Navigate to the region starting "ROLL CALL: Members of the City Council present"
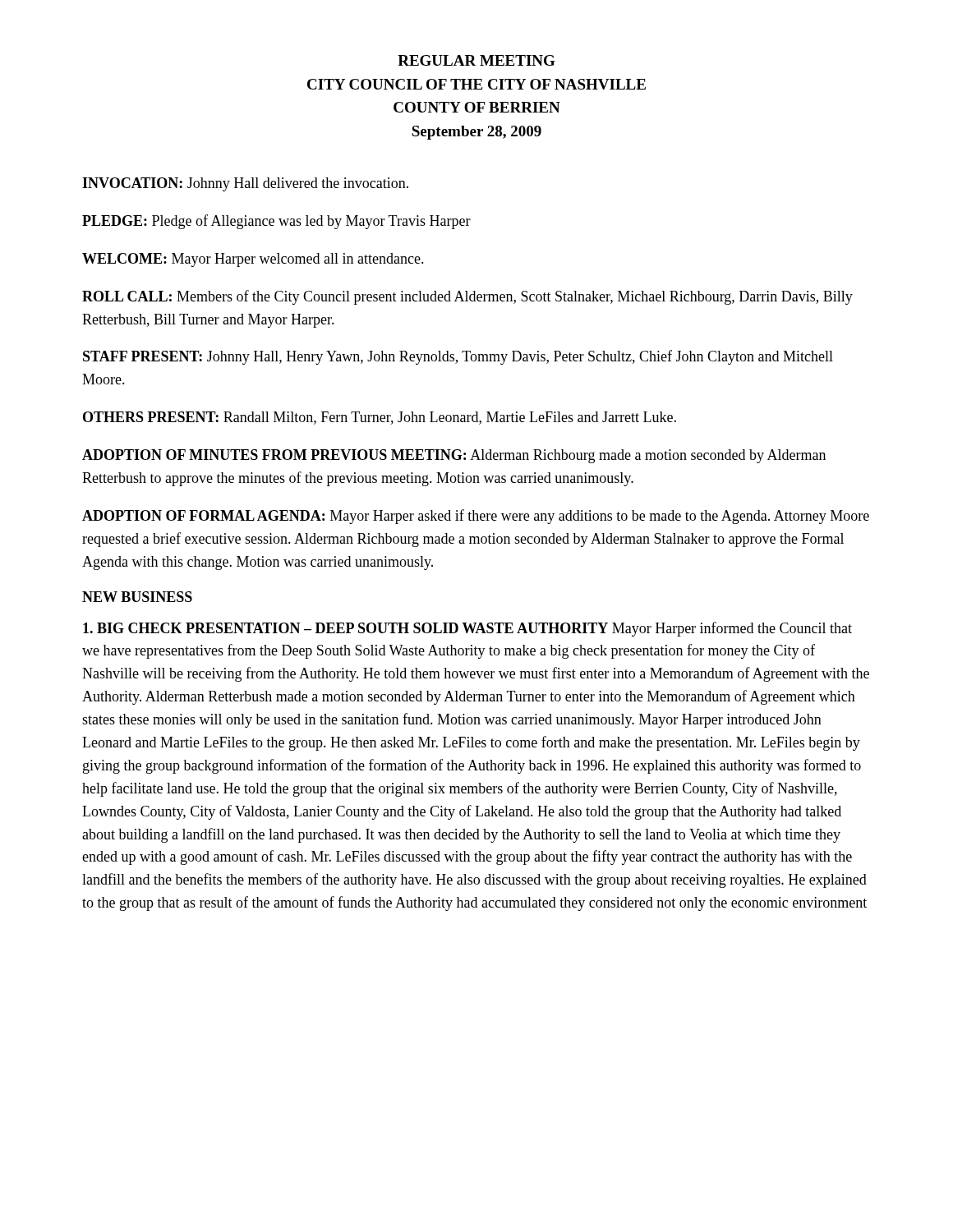 tap(467, 308)
